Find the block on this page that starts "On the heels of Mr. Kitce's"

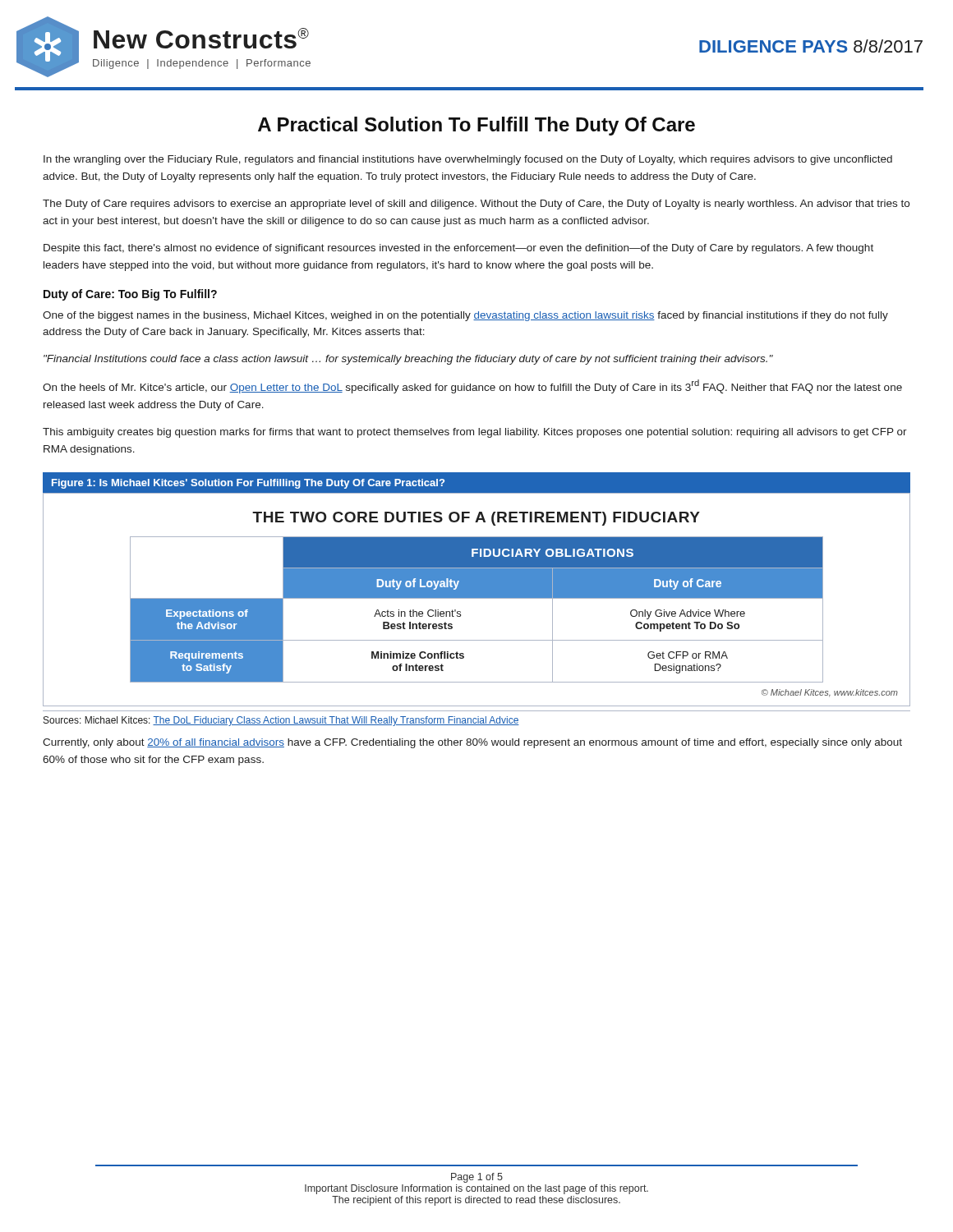point(472,394)
